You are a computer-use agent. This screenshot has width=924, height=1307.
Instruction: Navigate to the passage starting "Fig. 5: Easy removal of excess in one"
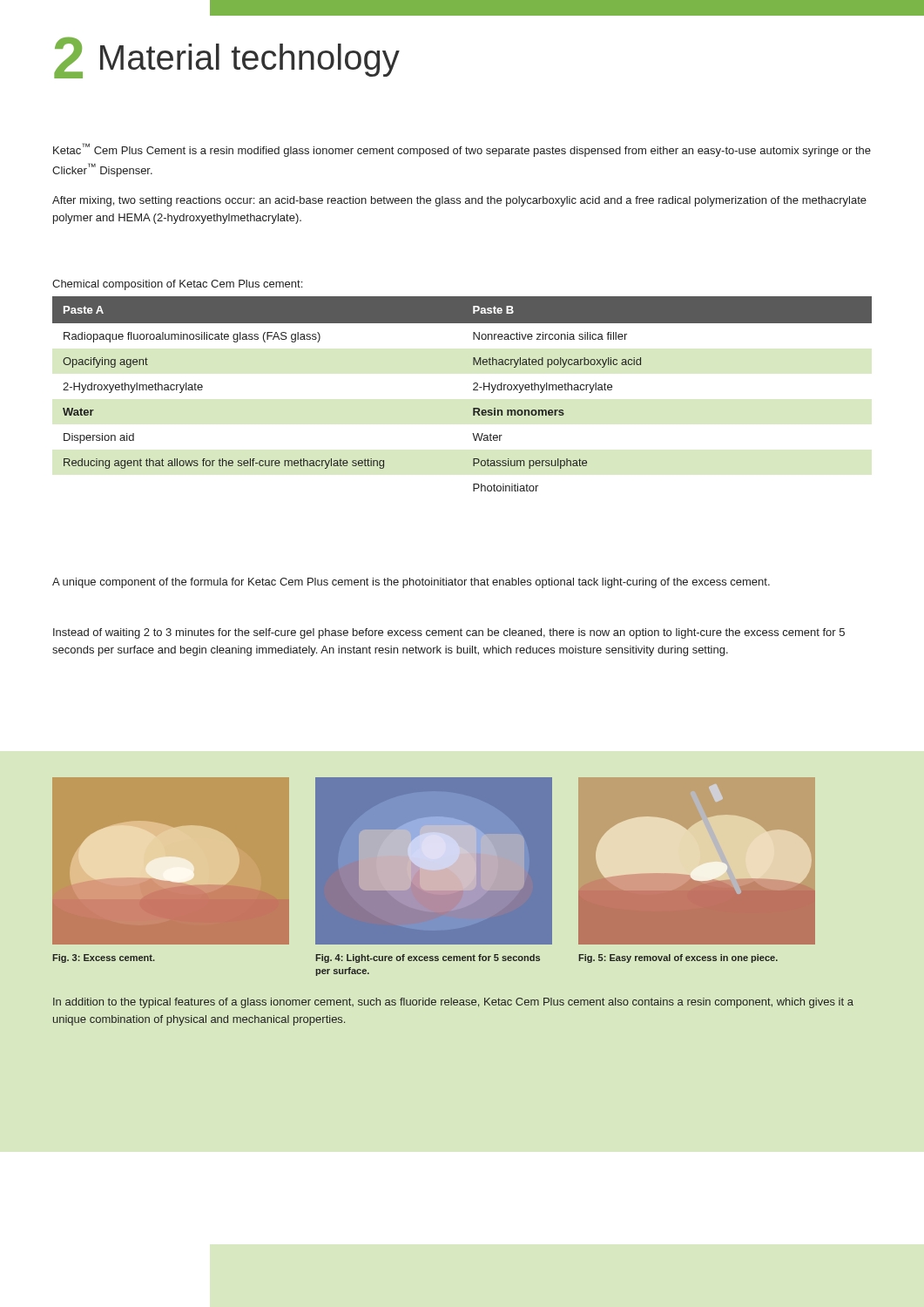point(678,958)
